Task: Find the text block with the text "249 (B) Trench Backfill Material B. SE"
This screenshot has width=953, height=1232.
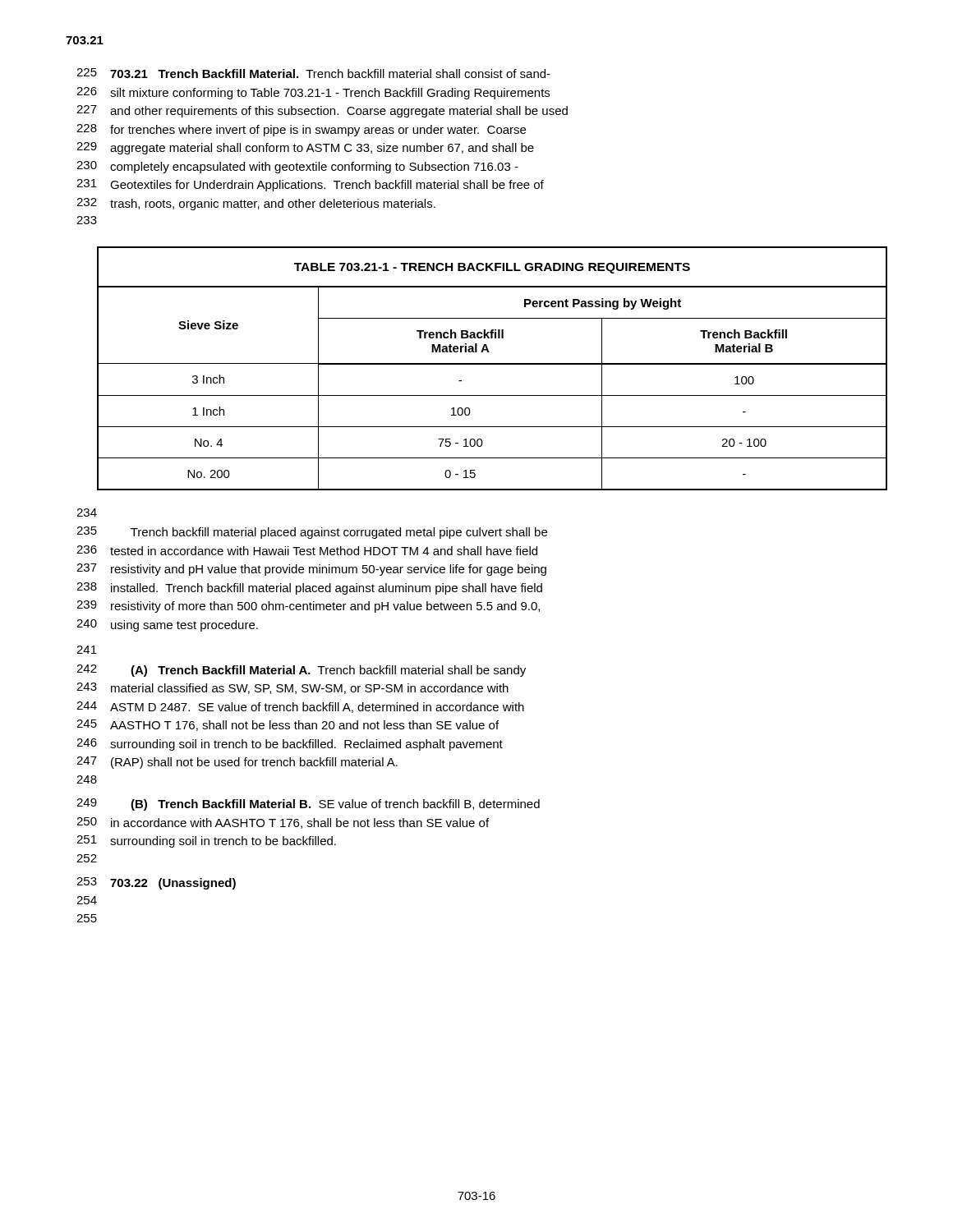Action: coord(476,832)
